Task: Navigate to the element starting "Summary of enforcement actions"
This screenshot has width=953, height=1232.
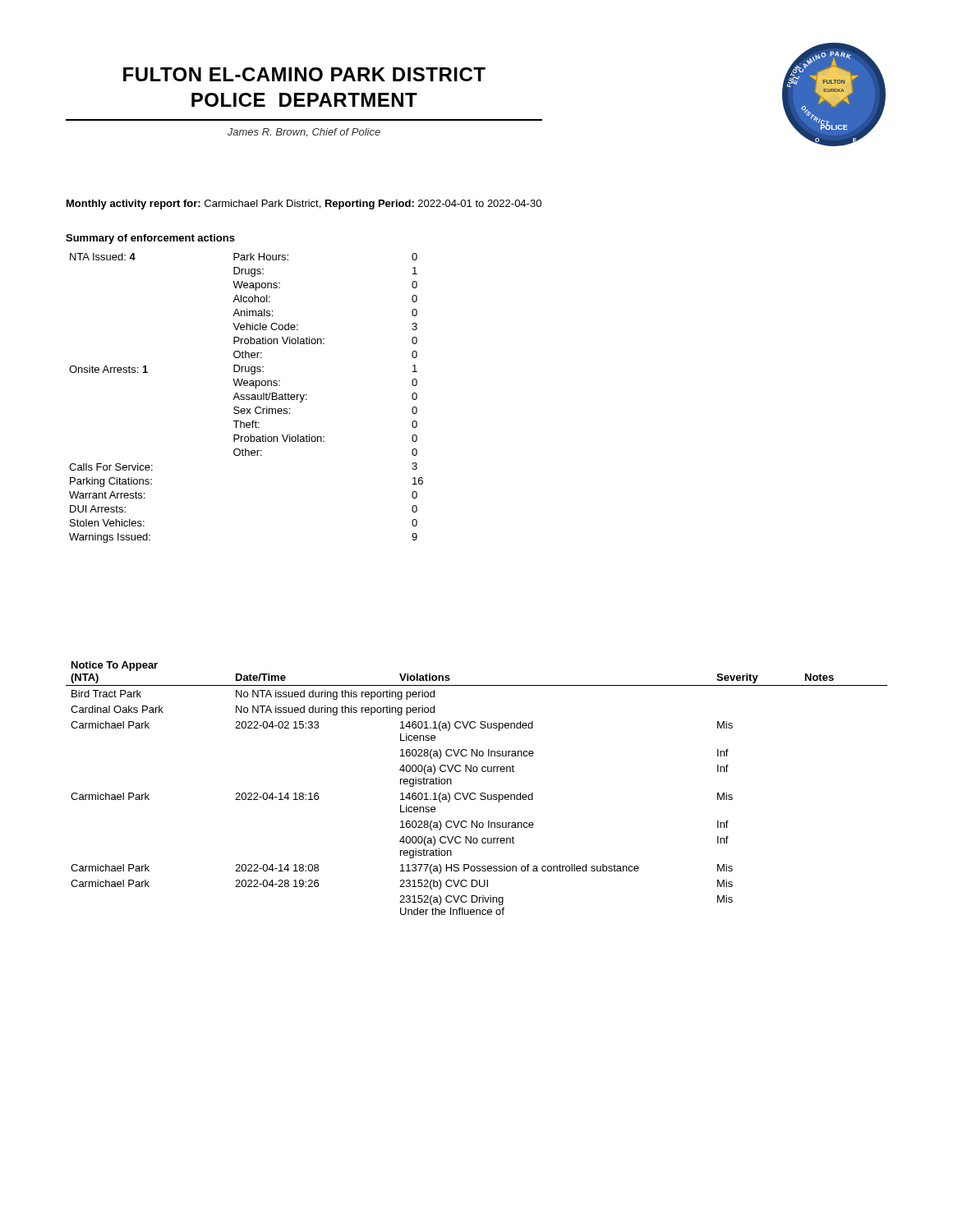Action: point(150,238)
